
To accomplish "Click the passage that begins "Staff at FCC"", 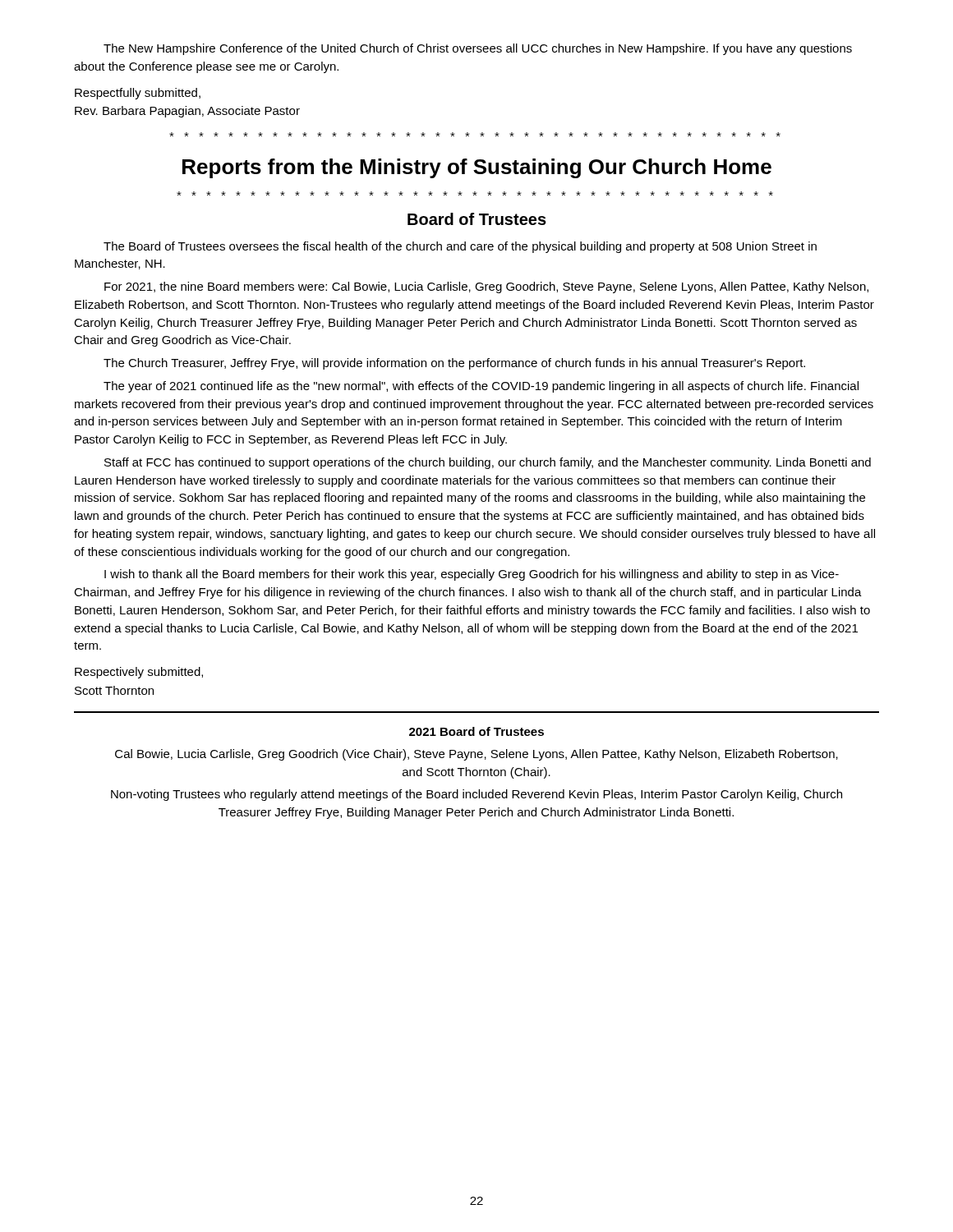I will [x=475, y=506].
